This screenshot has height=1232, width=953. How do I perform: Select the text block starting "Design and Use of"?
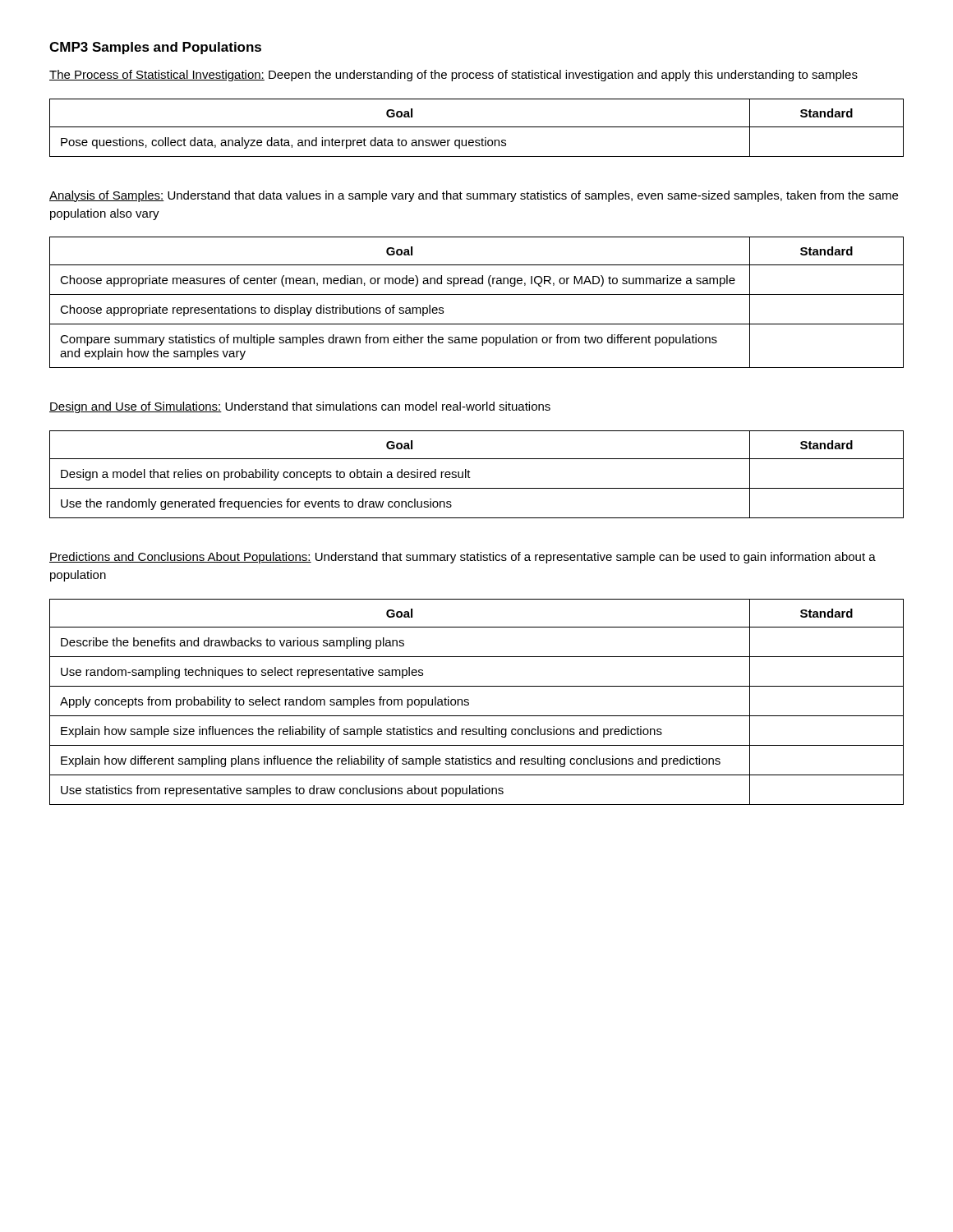pos(300,406)
